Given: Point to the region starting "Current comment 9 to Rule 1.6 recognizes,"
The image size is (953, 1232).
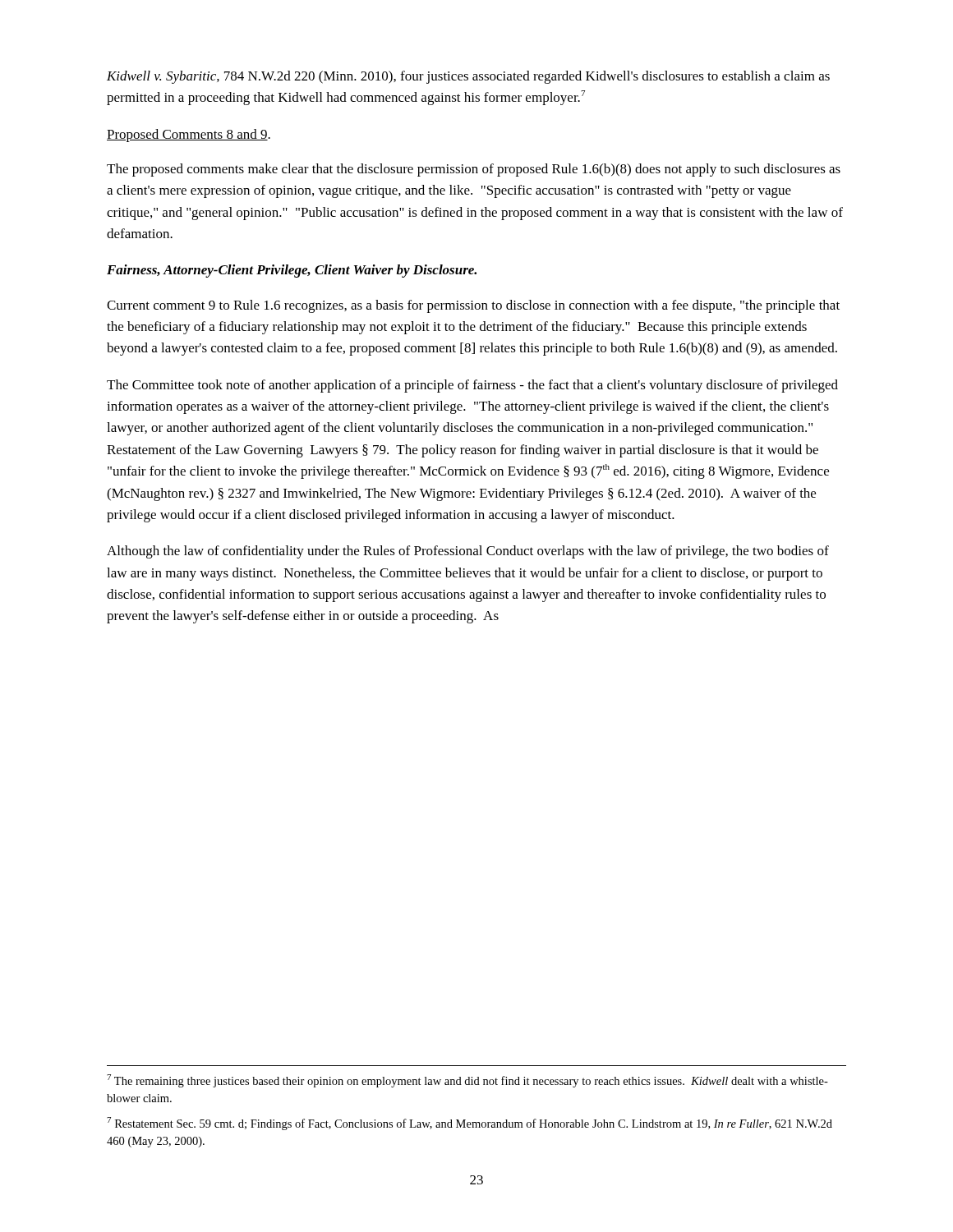Looking at the screenshot, I should pos(476,327).
